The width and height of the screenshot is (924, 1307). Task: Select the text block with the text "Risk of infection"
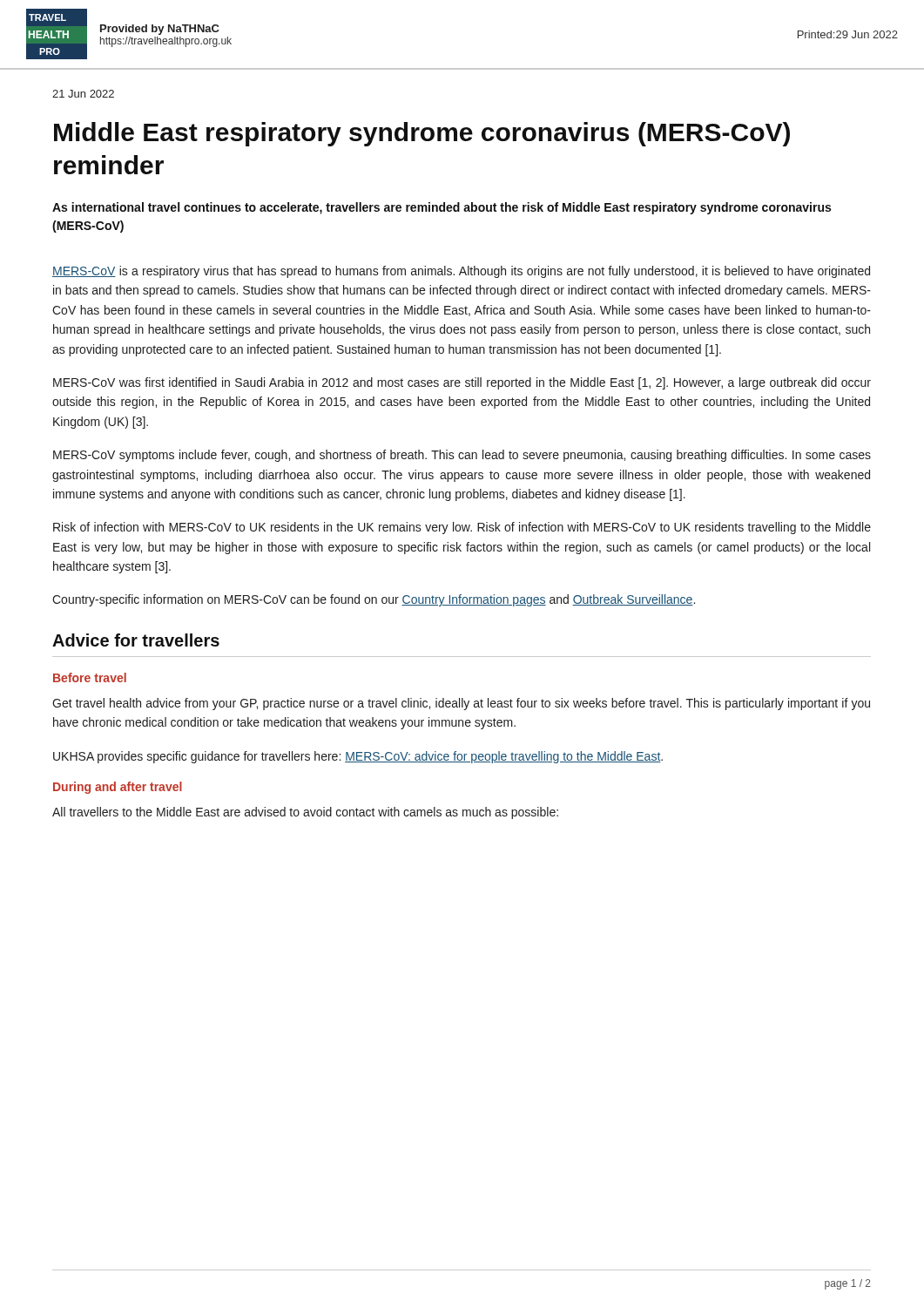(462, 547)
